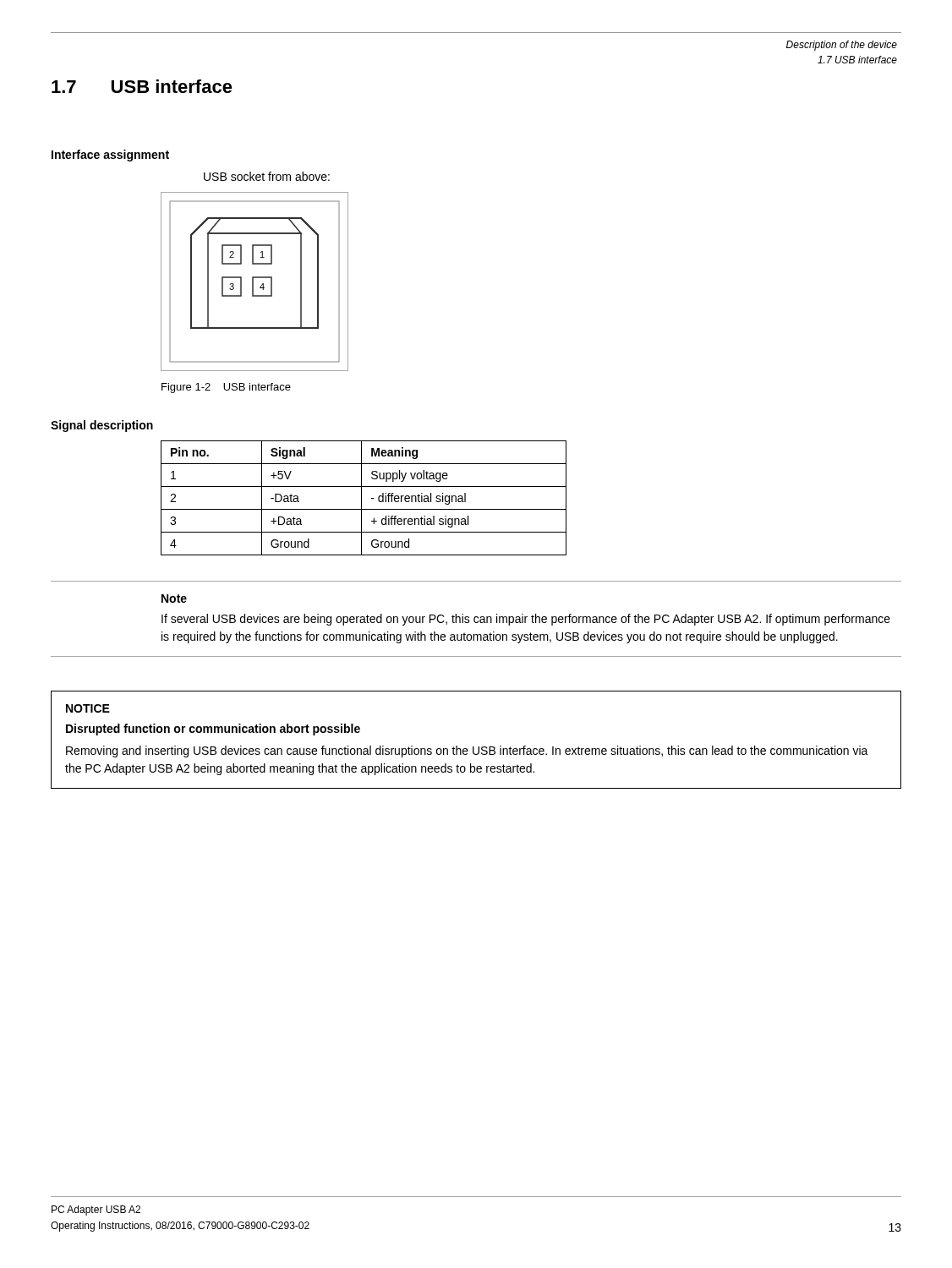The height and width of the screenshot is (1268, 952).
Task: Locate the text "1.7USB interface"
Action: click(x=142, y=86)
